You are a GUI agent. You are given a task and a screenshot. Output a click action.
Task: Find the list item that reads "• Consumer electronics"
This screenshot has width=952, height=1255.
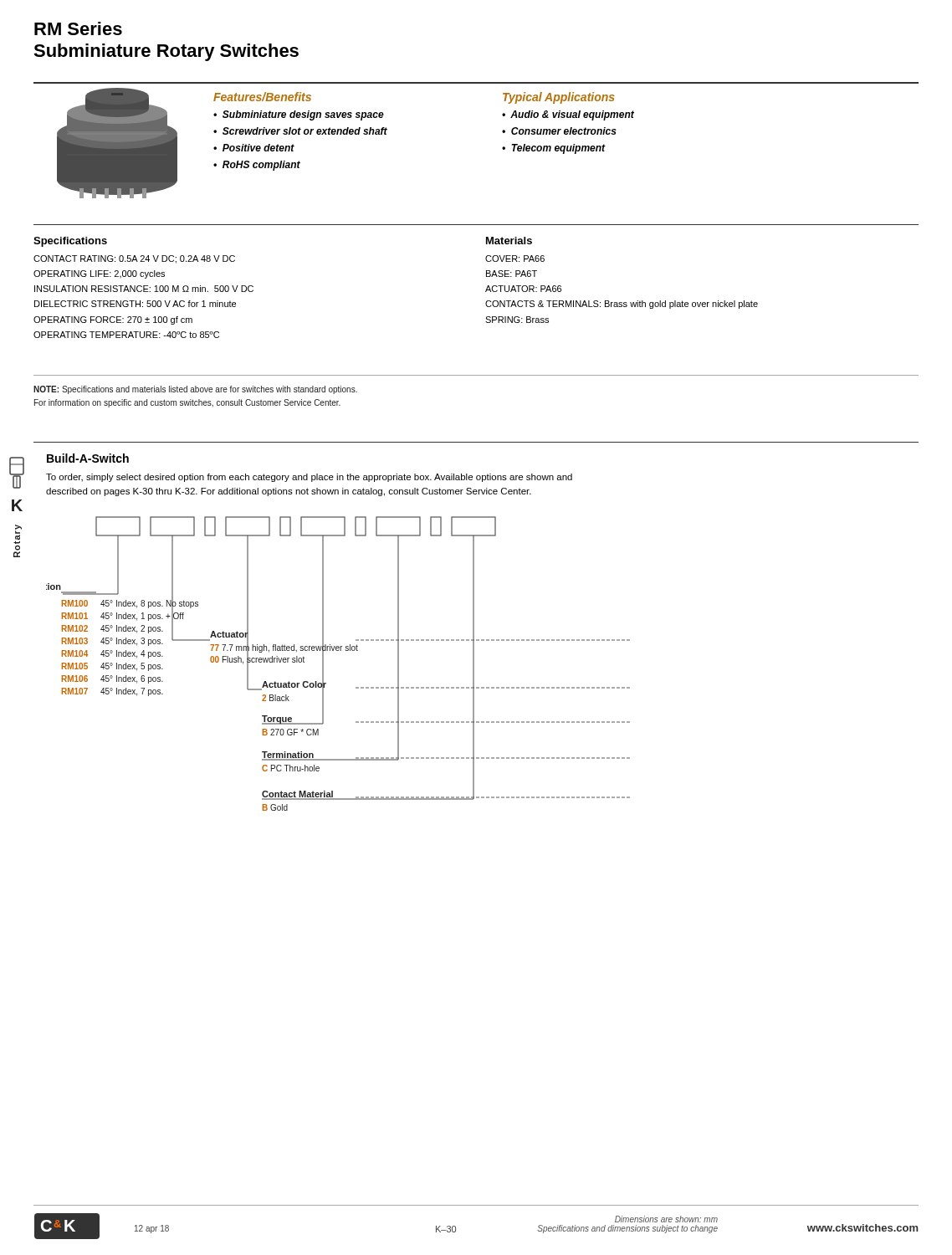[559, 131]
